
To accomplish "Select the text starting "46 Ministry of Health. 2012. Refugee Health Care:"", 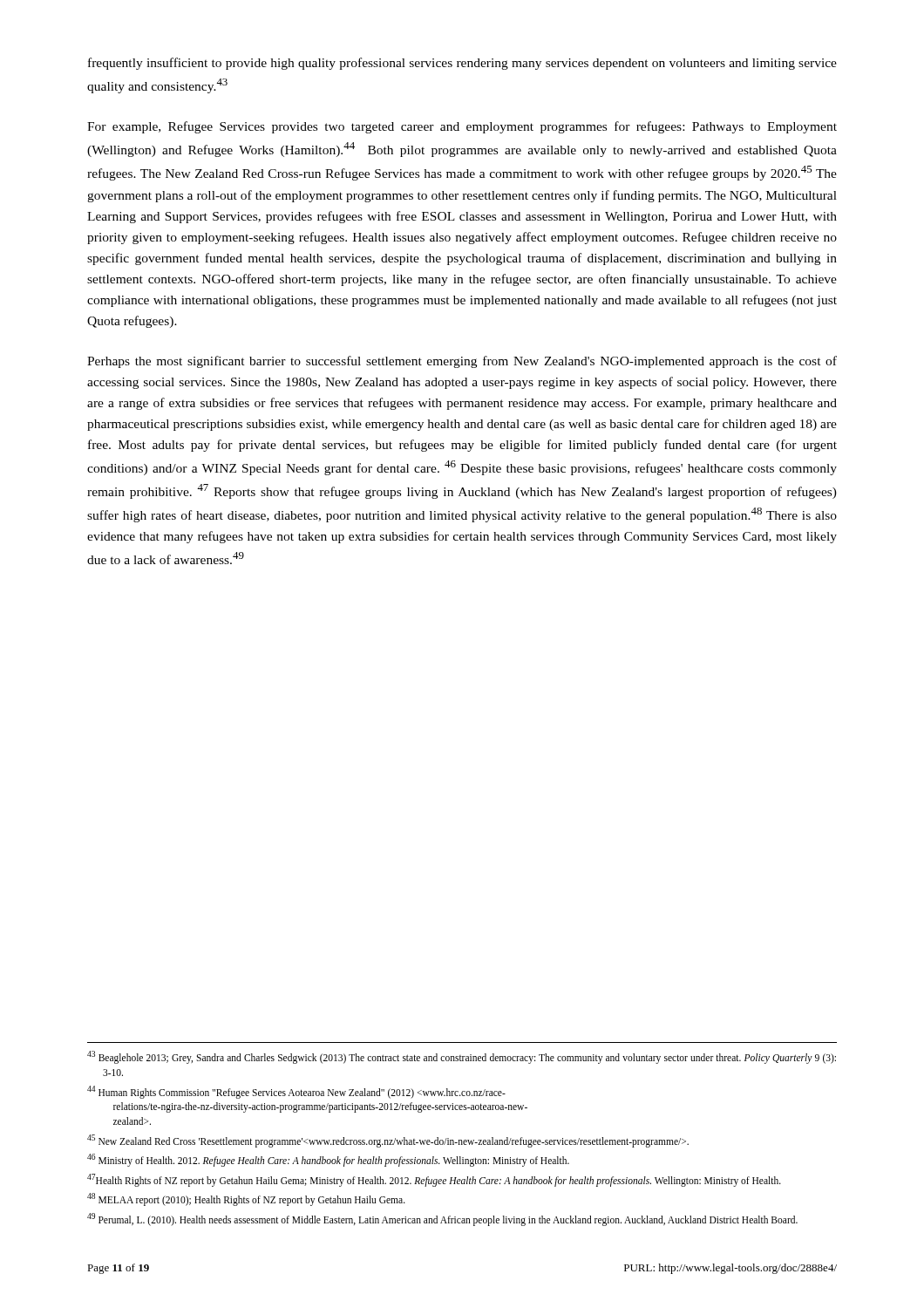I will point(462,1160).
